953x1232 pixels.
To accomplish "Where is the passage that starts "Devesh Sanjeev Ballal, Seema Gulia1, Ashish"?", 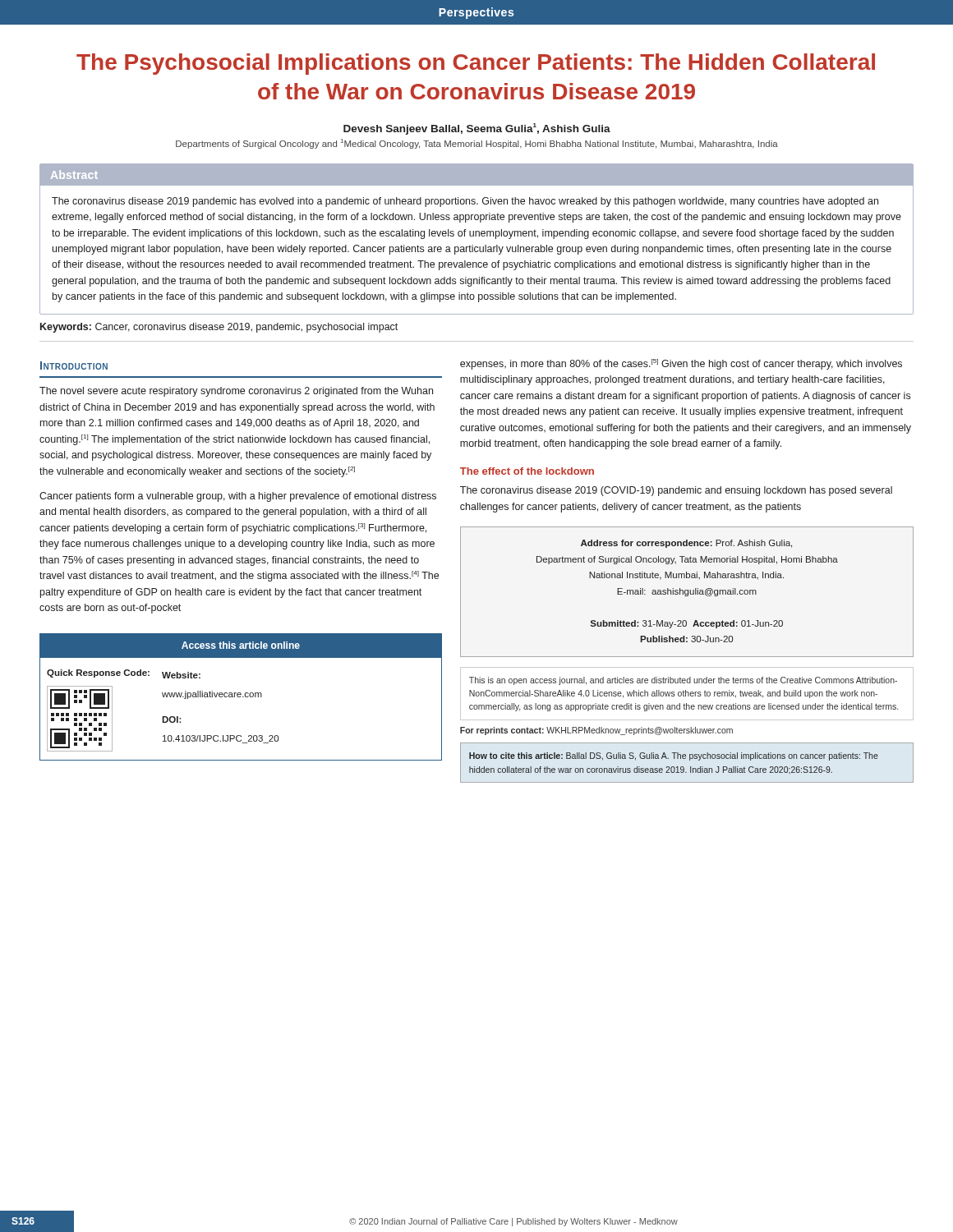I will click(476, 128).
